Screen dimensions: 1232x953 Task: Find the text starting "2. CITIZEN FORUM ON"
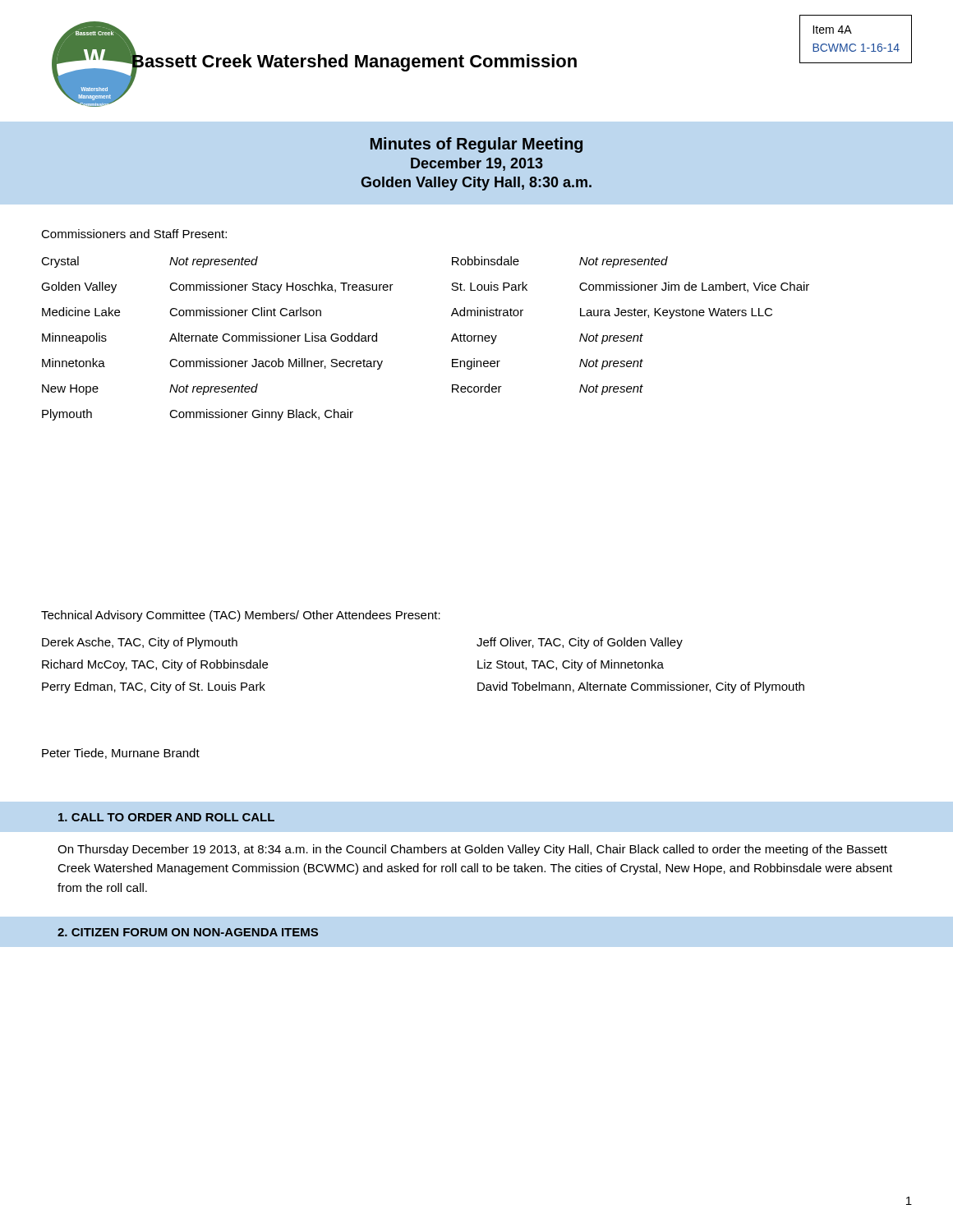coord(188,932)
